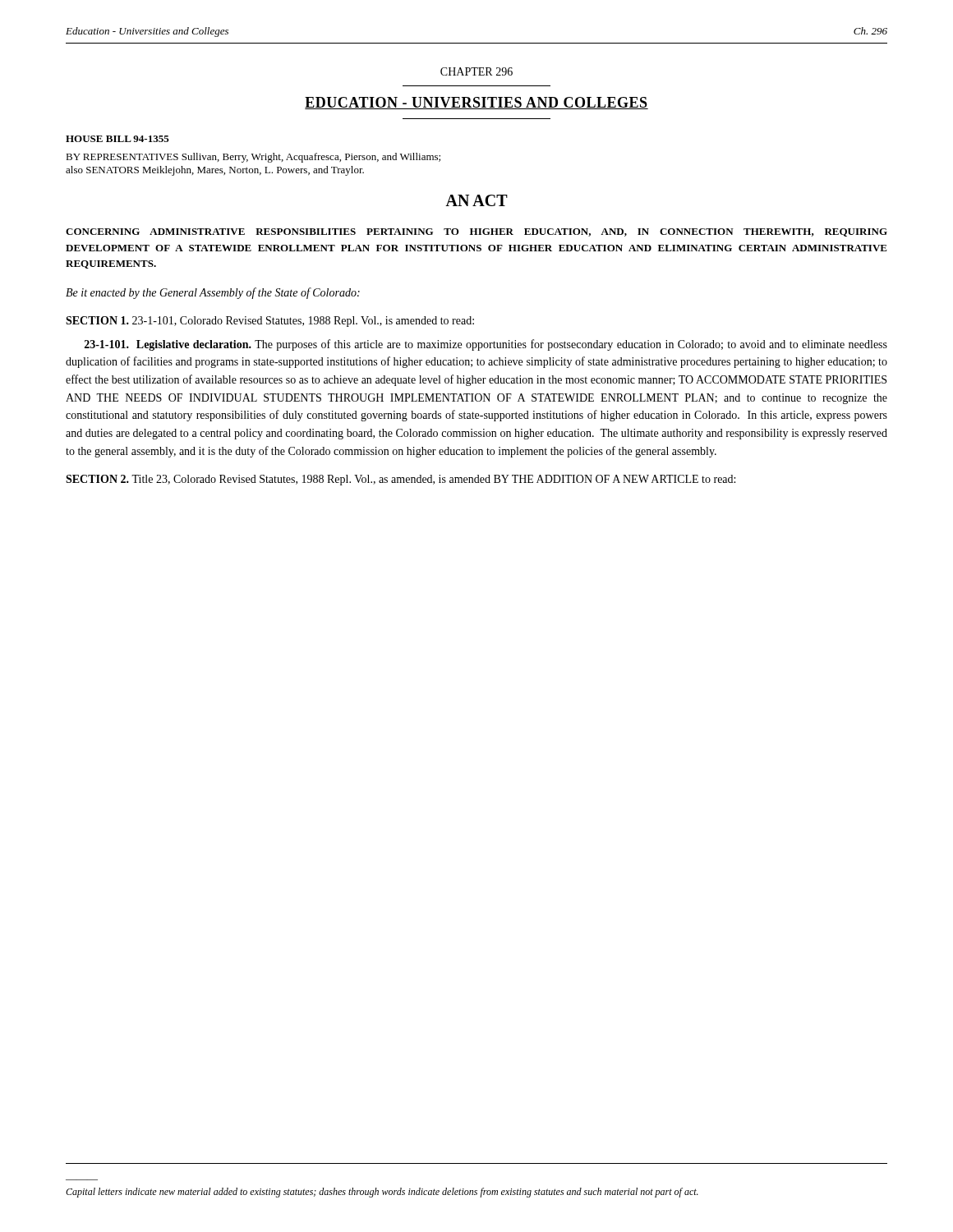The width and height of the screenshot is (953, 1232).
Task: Select the text that reads "HOUSE BILL 94-1355"
Action: 117,138
